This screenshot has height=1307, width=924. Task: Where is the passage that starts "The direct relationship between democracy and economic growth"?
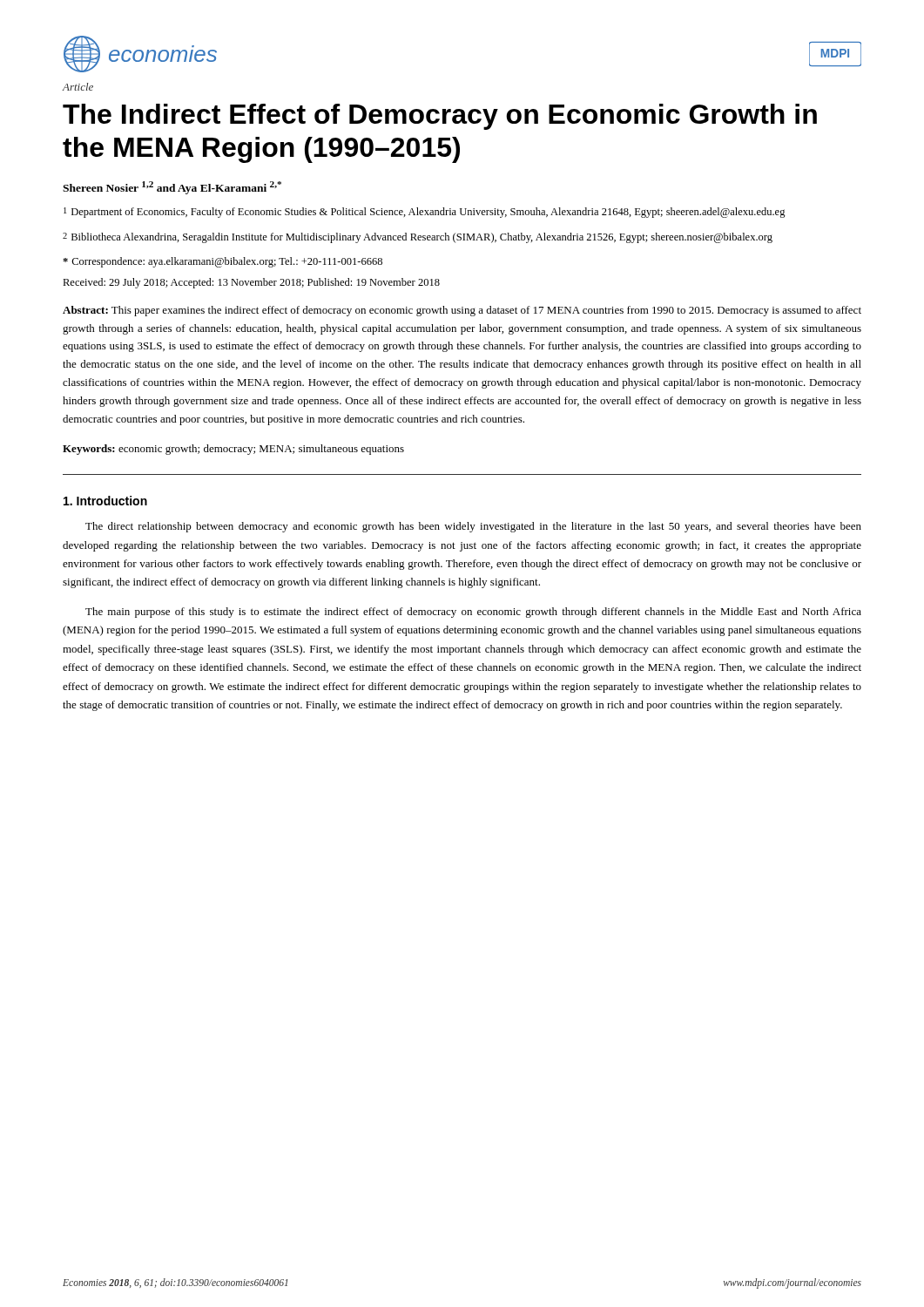462,554
